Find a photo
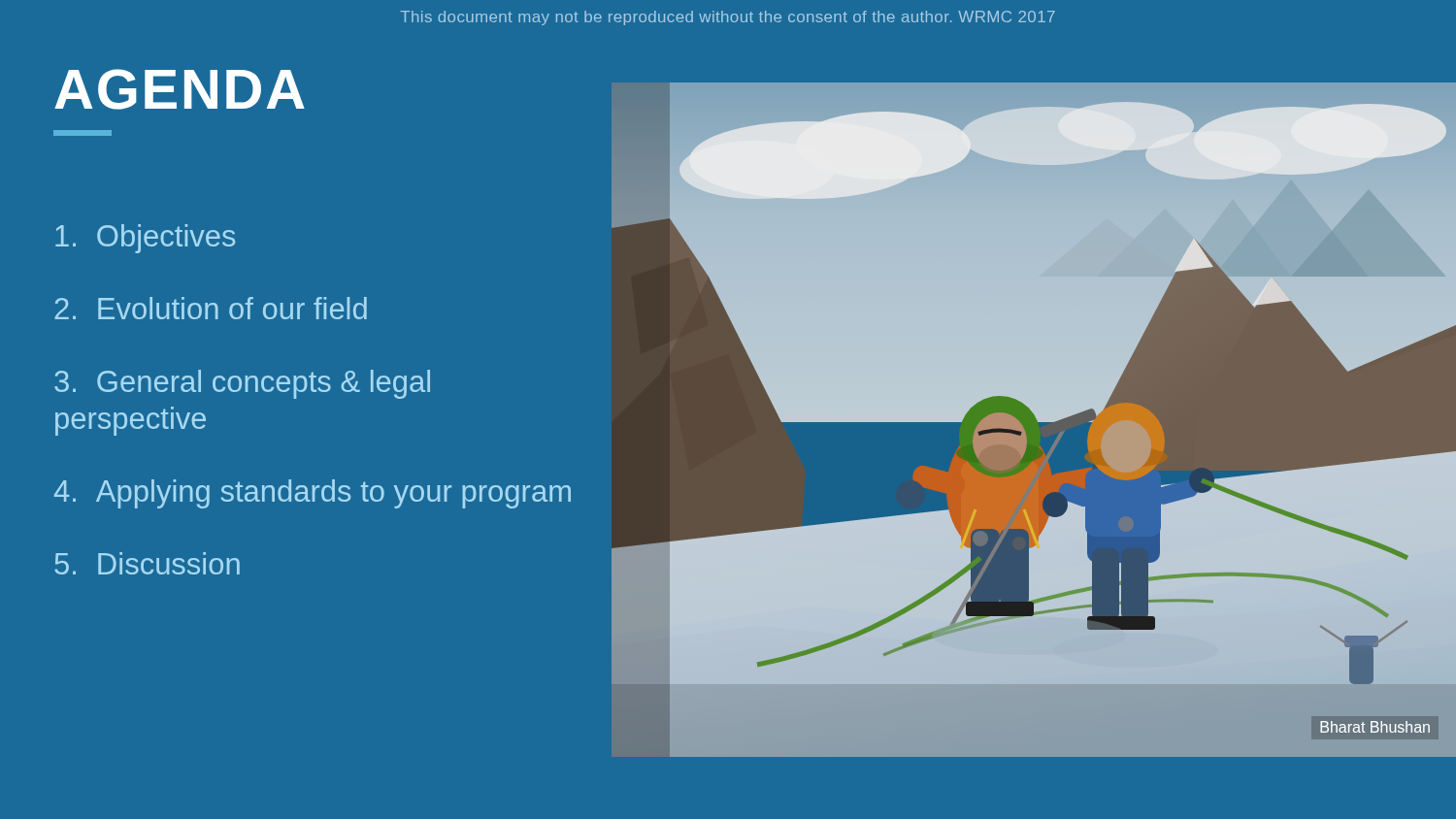This screenshot has width=1456, height=819. coord(1034,420)
